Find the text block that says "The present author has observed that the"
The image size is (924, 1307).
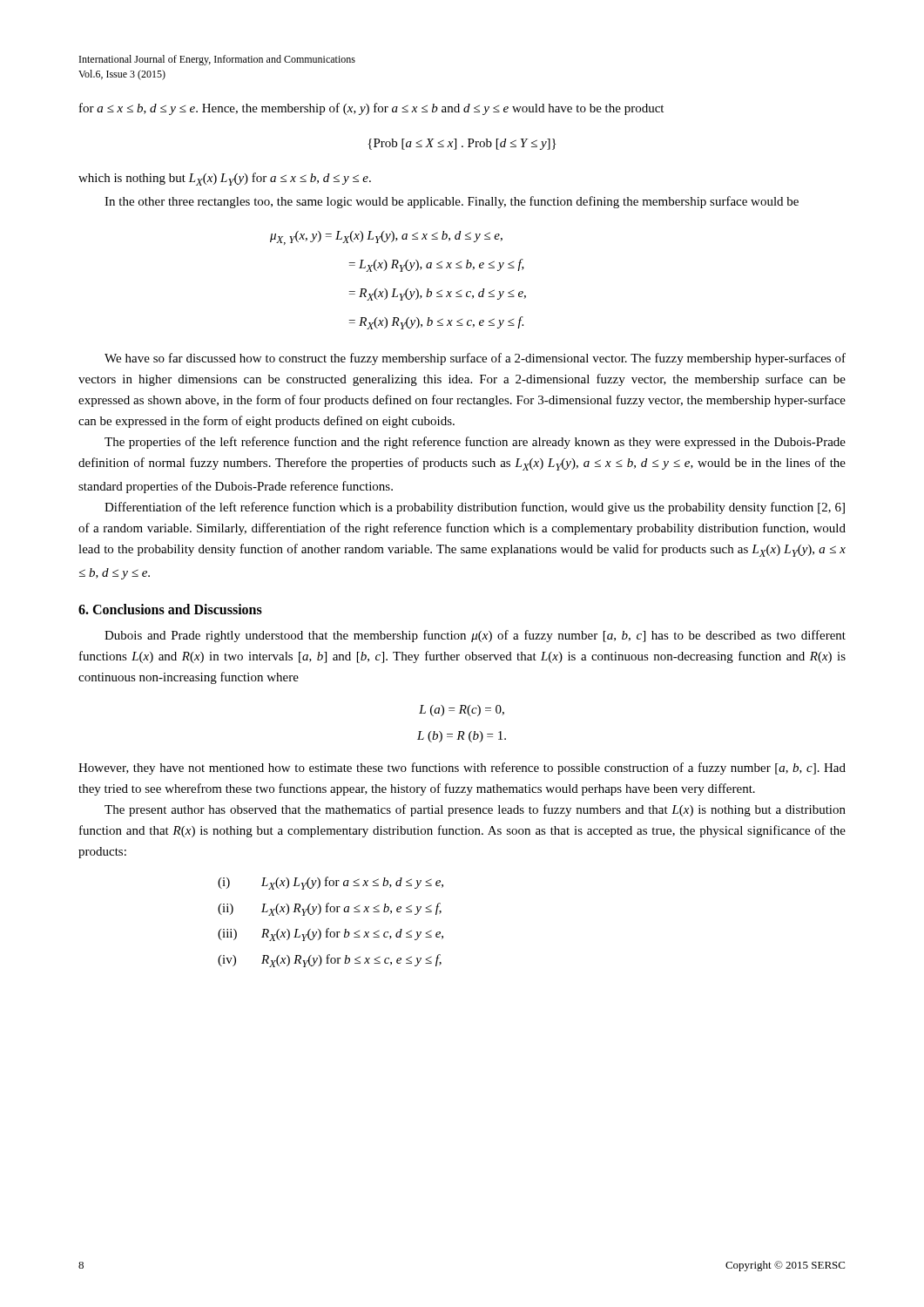tap(462, 830)
